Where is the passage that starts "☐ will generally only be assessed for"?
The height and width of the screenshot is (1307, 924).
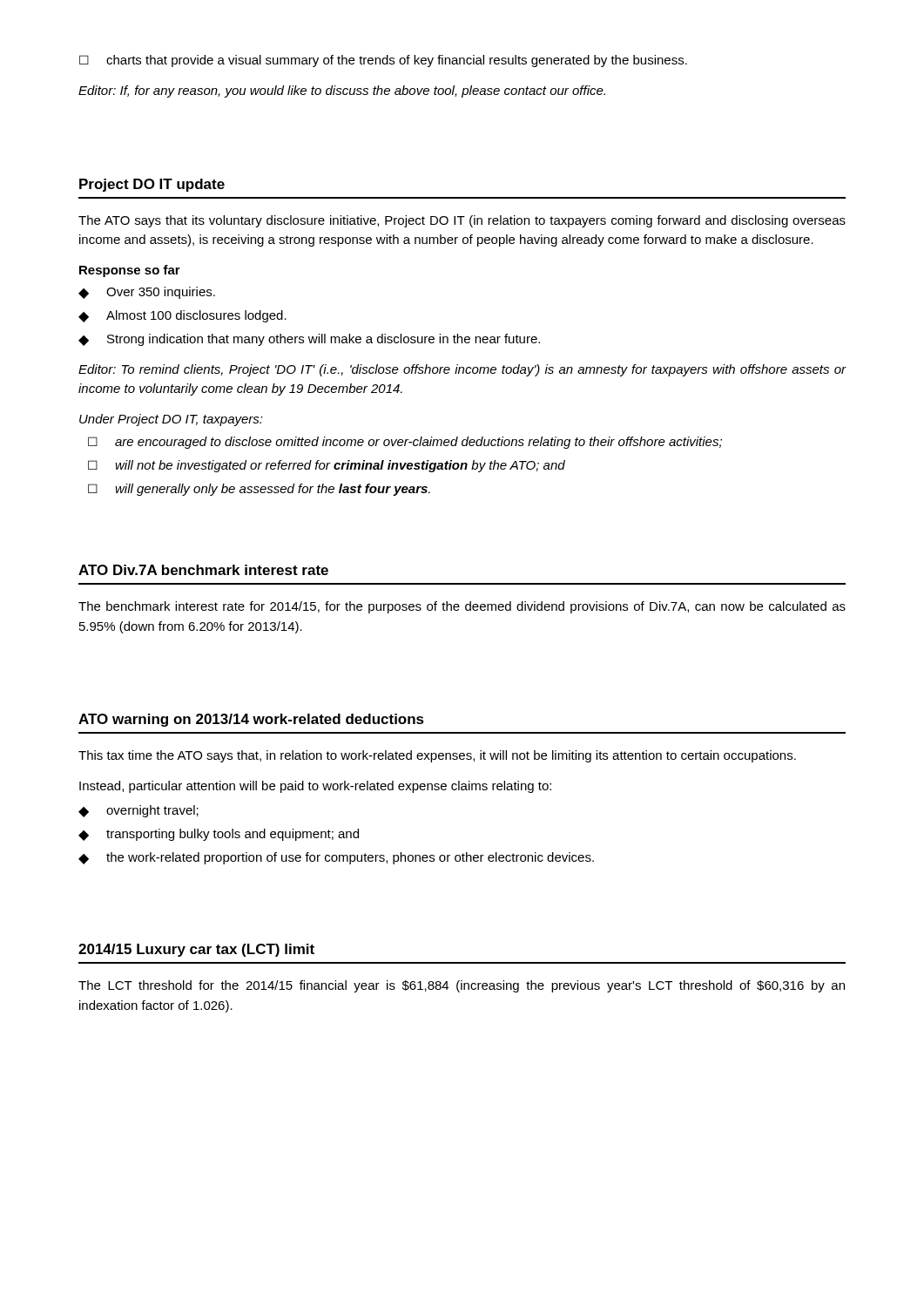pyautogui.click(x=259, y=488)
